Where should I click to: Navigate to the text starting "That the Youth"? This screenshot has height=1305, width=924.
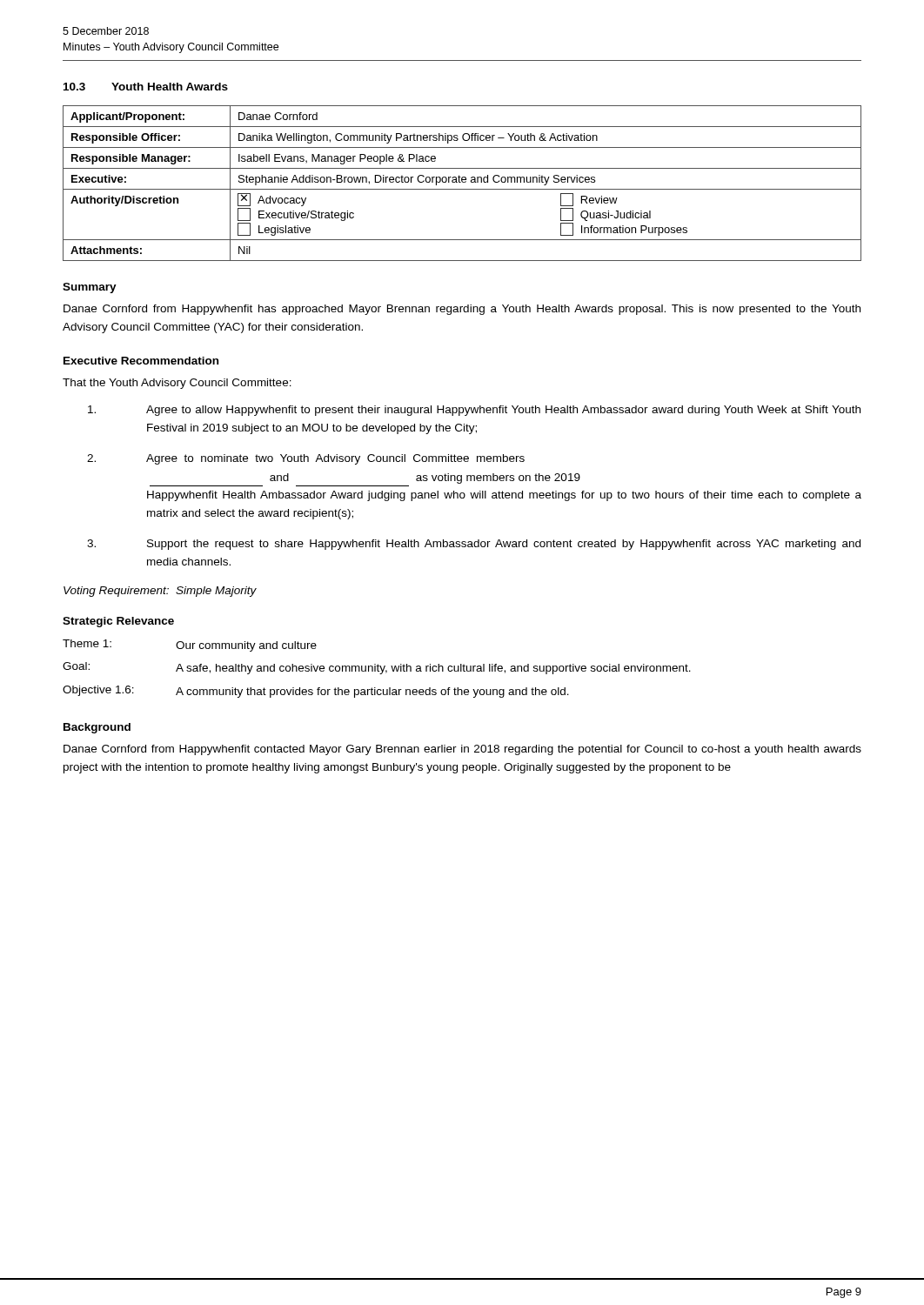tap(177, 382)
